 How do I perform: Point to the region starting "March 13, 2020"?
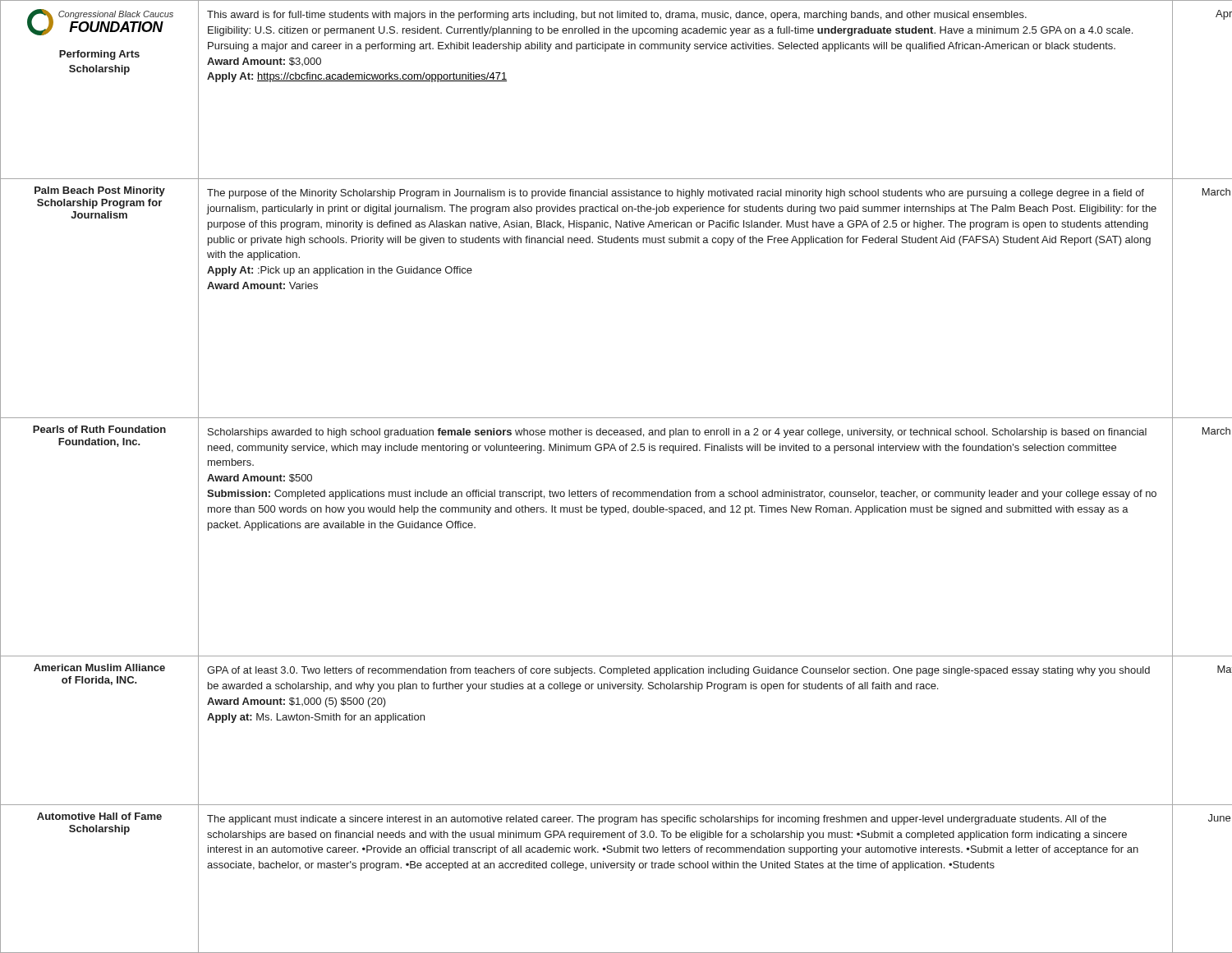(1217, 192)
